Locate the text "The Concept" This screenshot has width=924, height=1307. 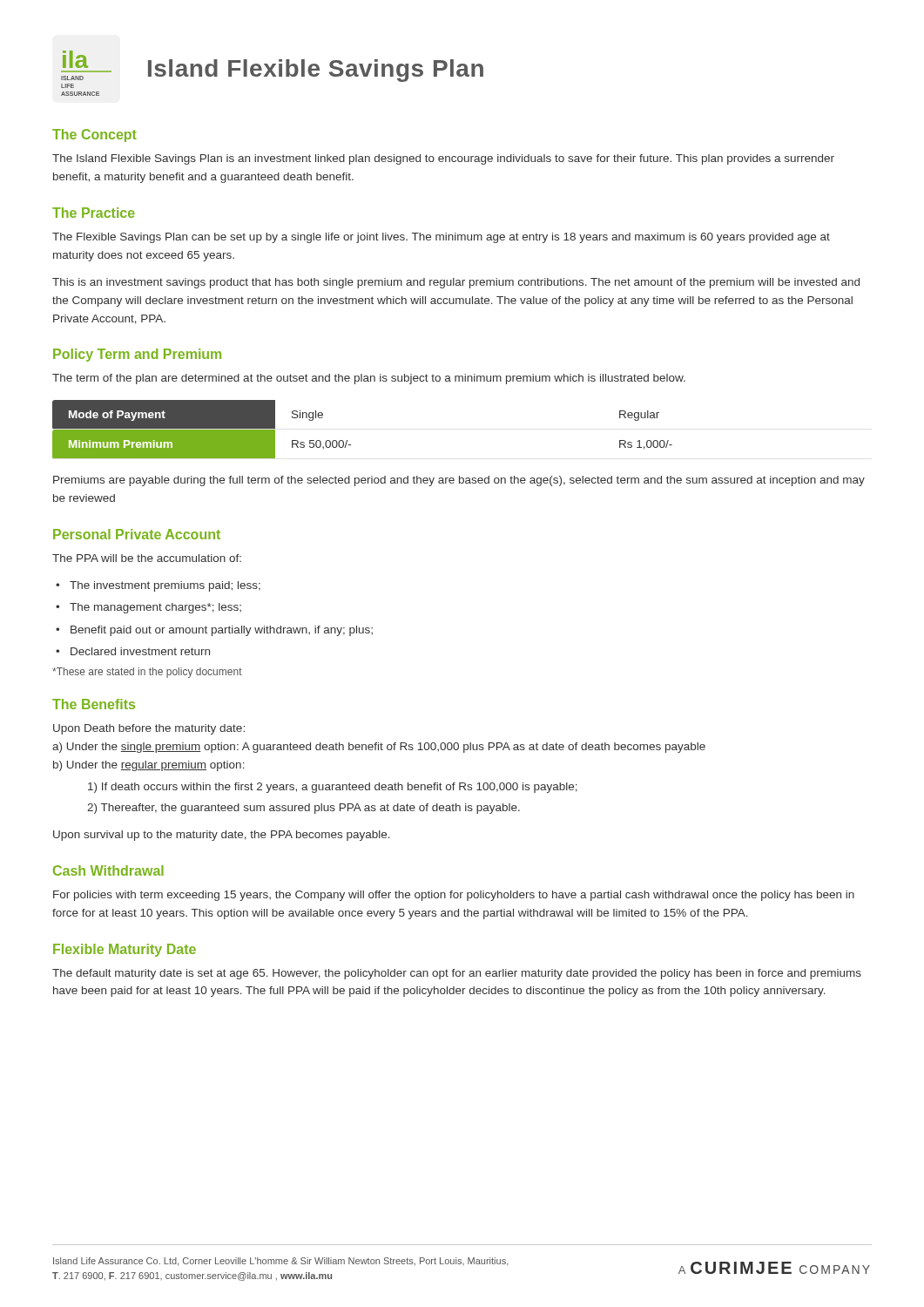pyautogui.click(x=94, y=135)
